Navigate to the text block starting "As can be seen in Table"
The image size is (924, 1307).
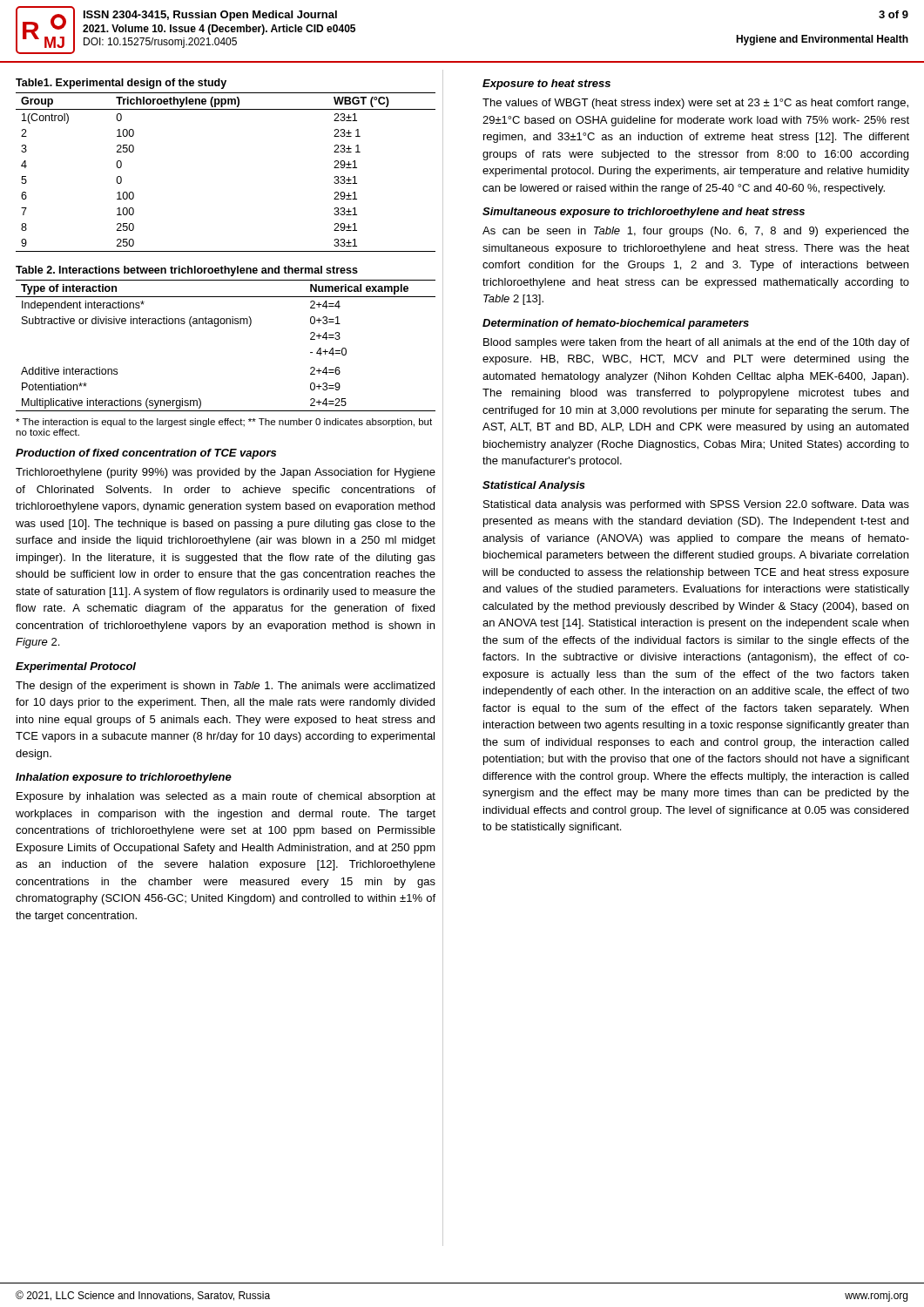tap(696, 264)
